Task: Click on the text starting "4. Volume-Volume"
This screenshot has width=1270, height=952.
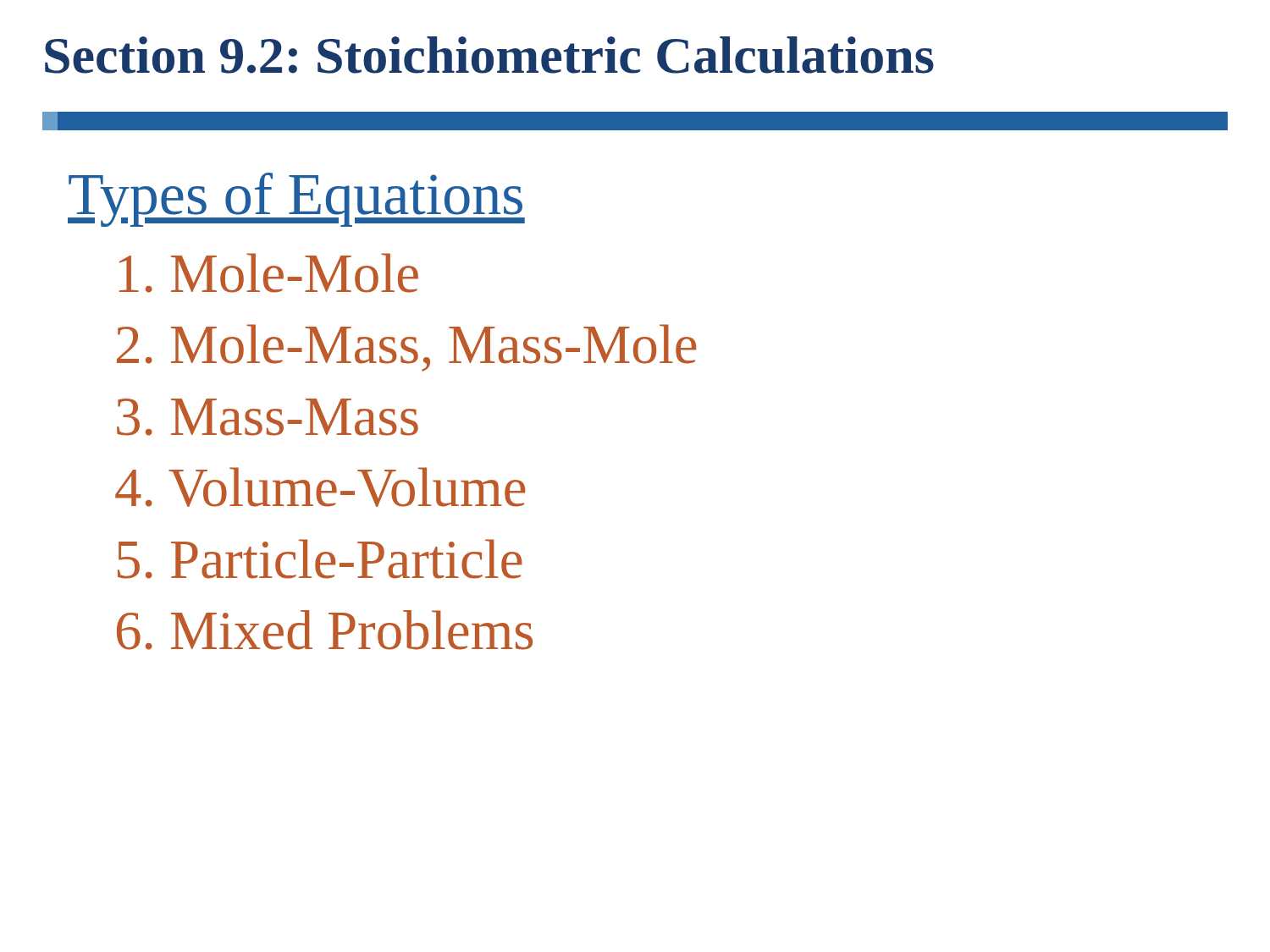Action: 321,487
